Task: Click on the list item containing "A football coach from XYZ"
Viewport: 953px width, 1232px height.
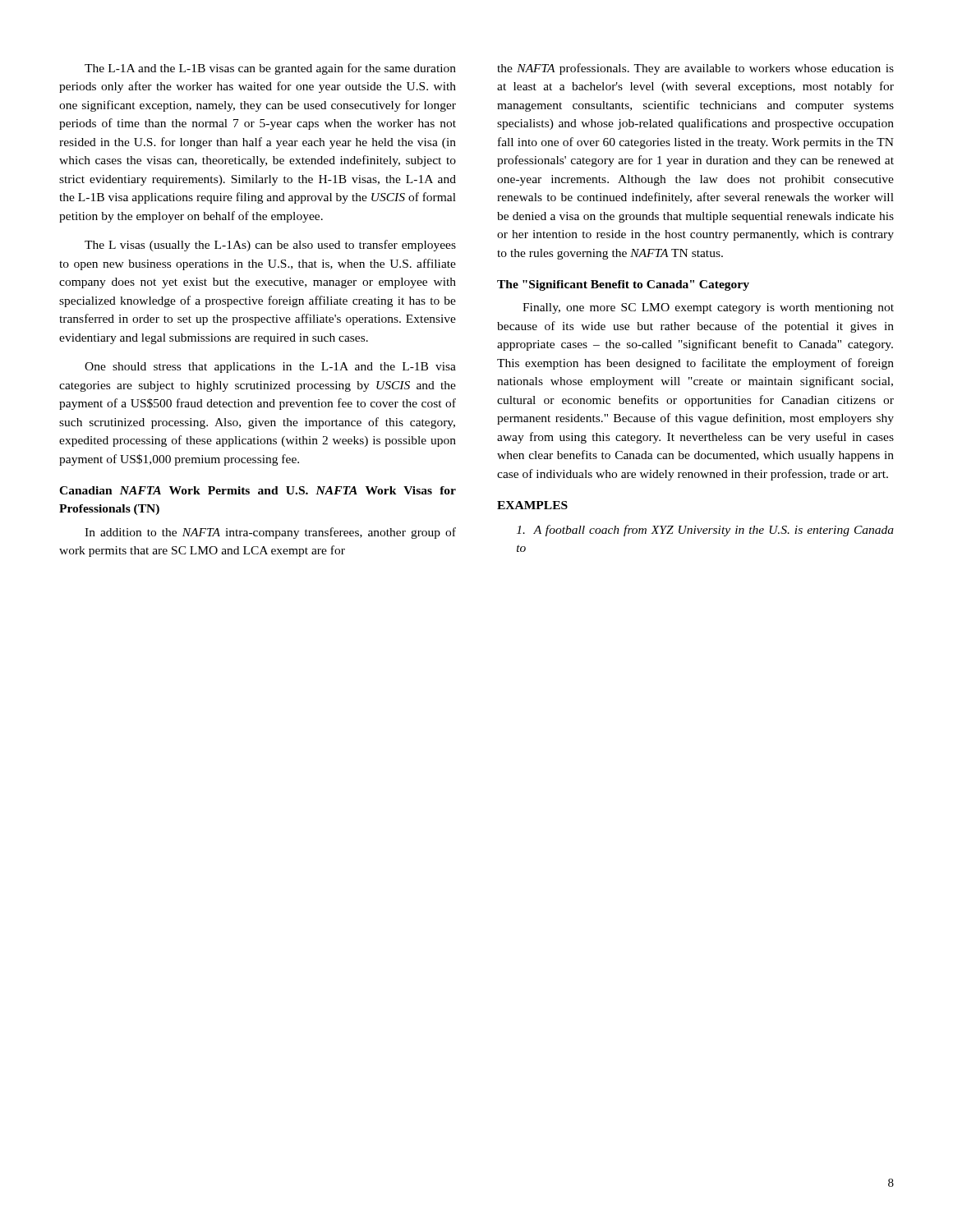Action: pos(695,539)
